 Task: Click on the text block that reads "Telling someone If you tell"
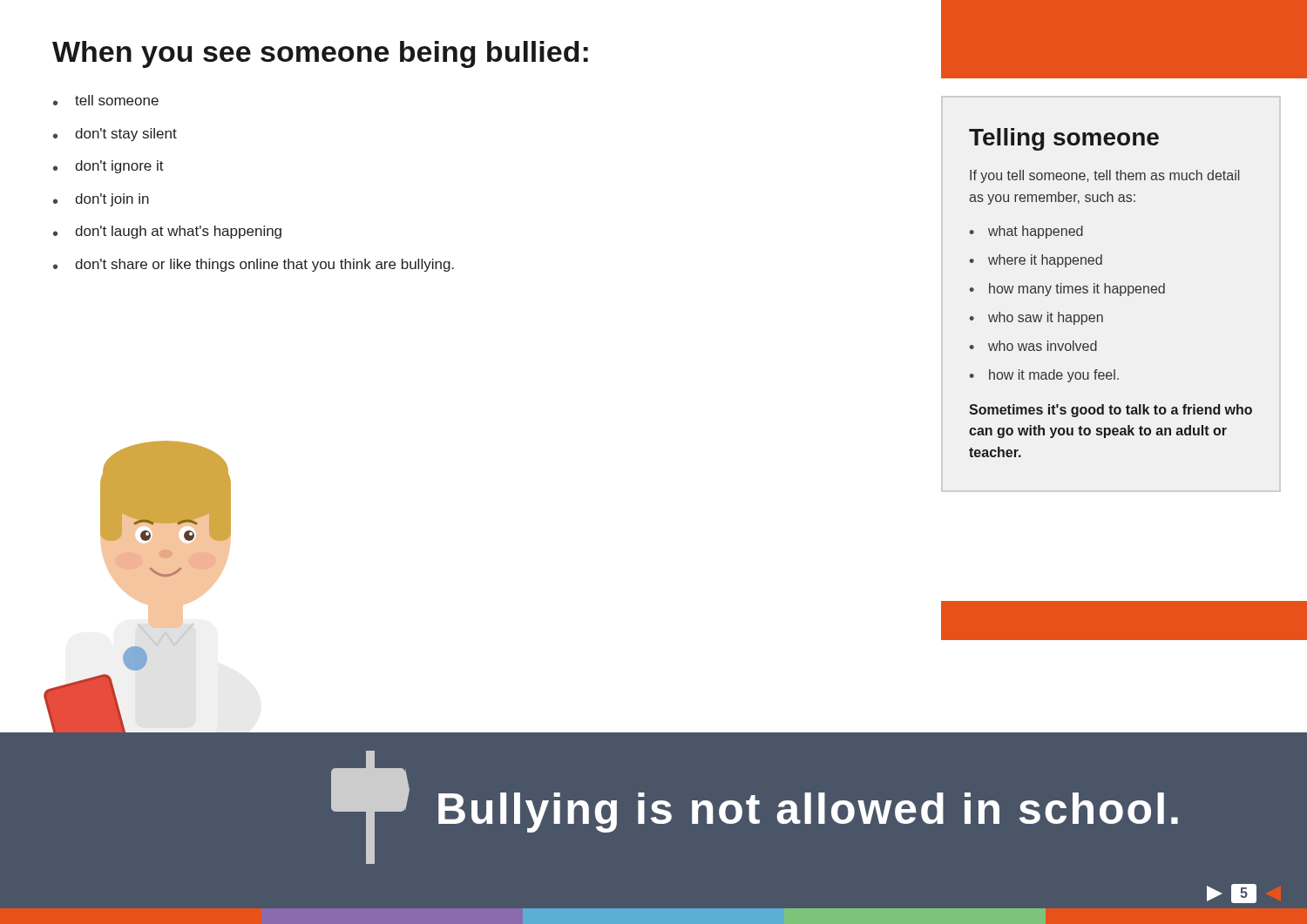point(1111,294)
